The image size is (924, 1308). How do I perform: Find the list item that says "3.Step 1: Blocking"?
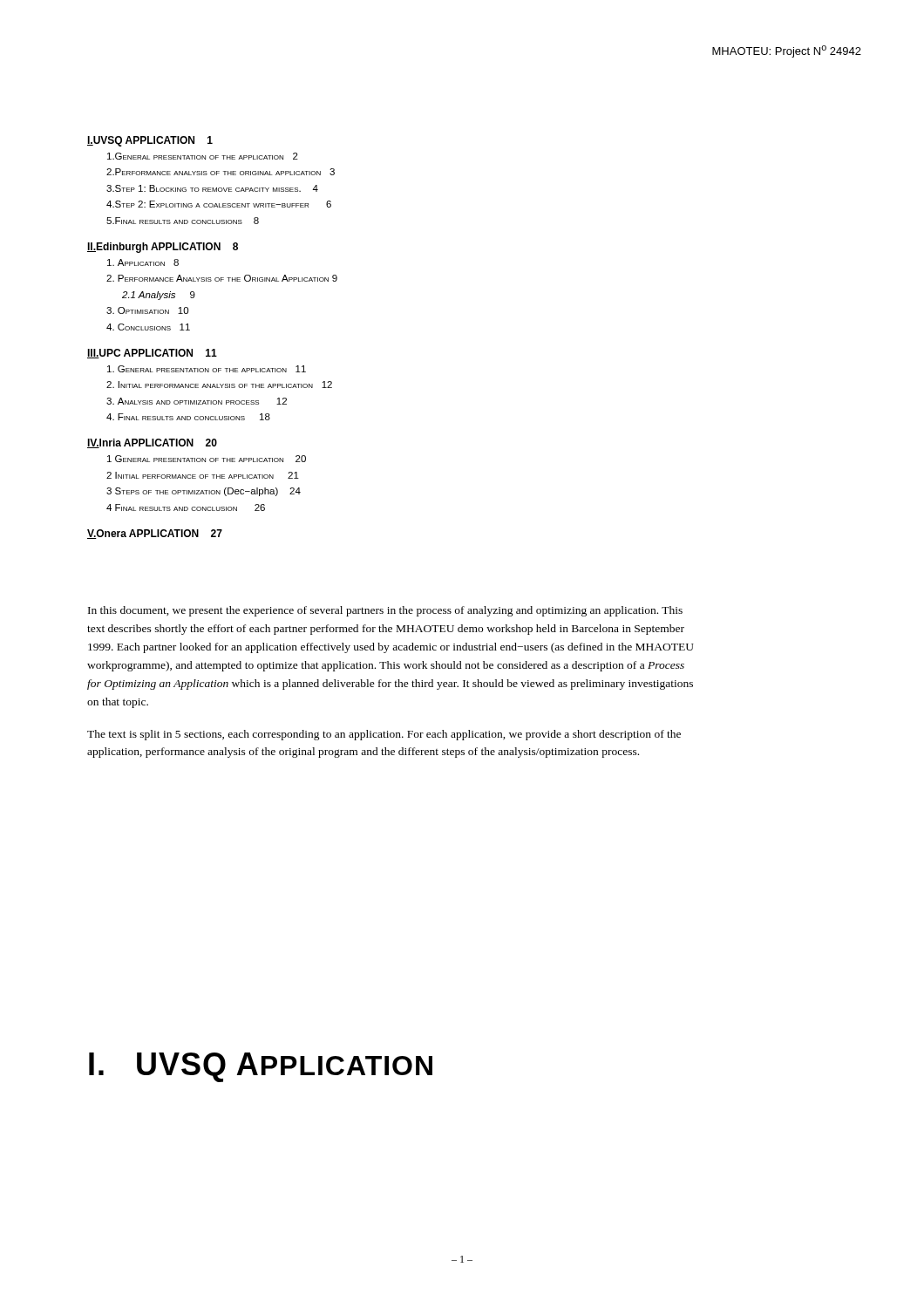pyautogui.click(x=212, y=188)
